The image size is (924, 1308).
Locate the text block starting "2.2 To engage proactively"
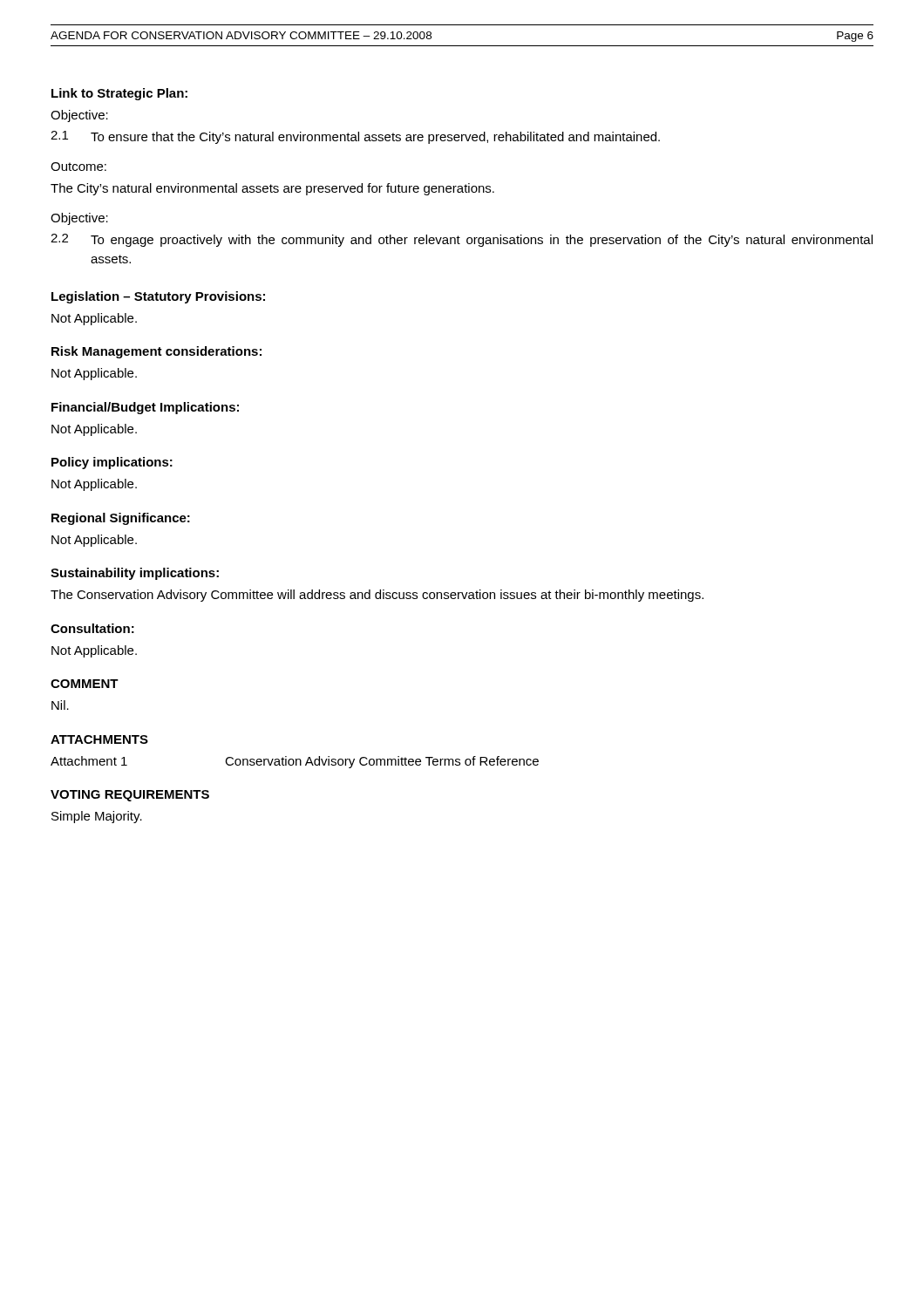pos(462,249)
